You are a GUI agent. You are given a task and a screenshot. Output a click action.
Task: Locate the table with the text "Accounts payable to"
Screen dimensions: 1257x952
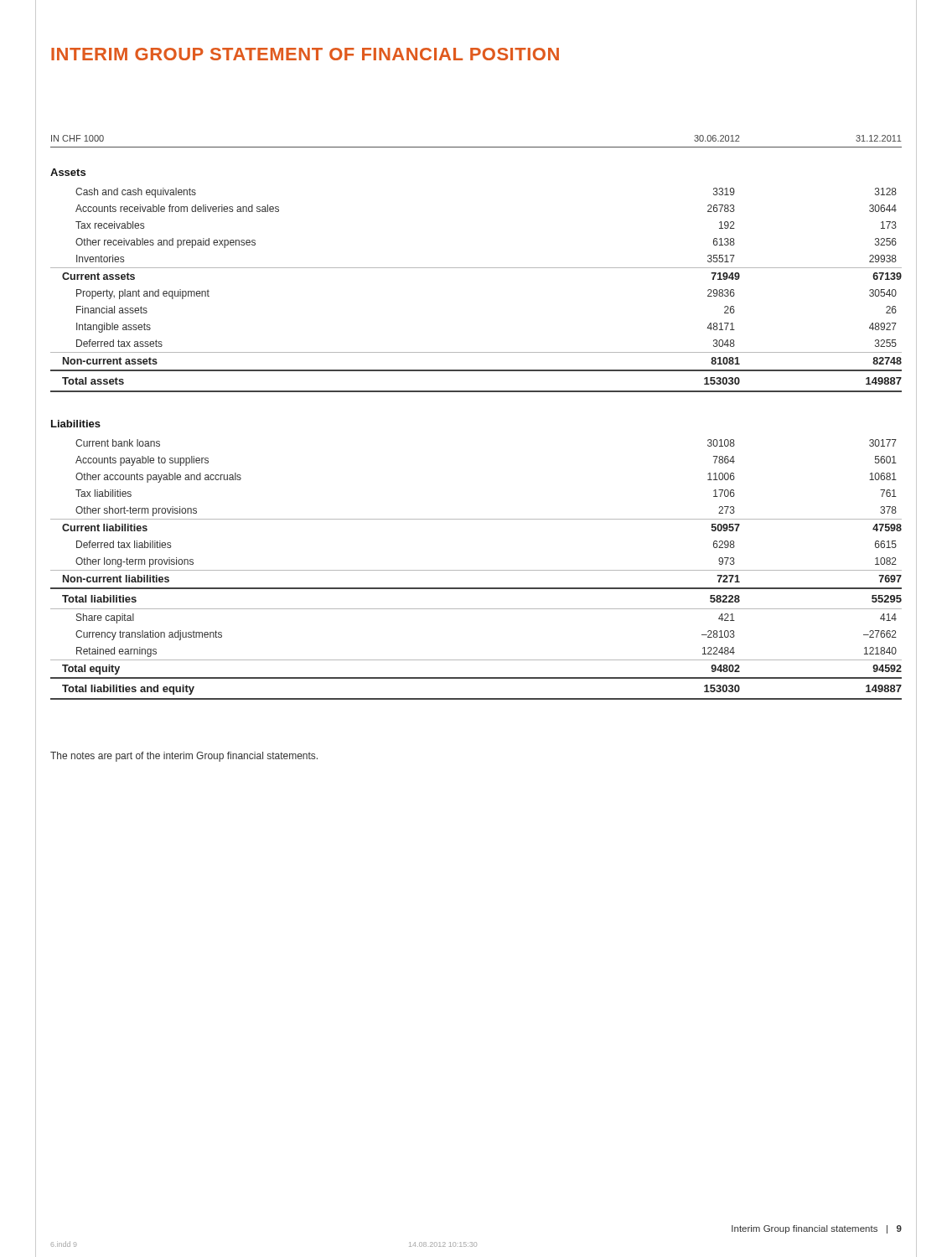[476, 415]
